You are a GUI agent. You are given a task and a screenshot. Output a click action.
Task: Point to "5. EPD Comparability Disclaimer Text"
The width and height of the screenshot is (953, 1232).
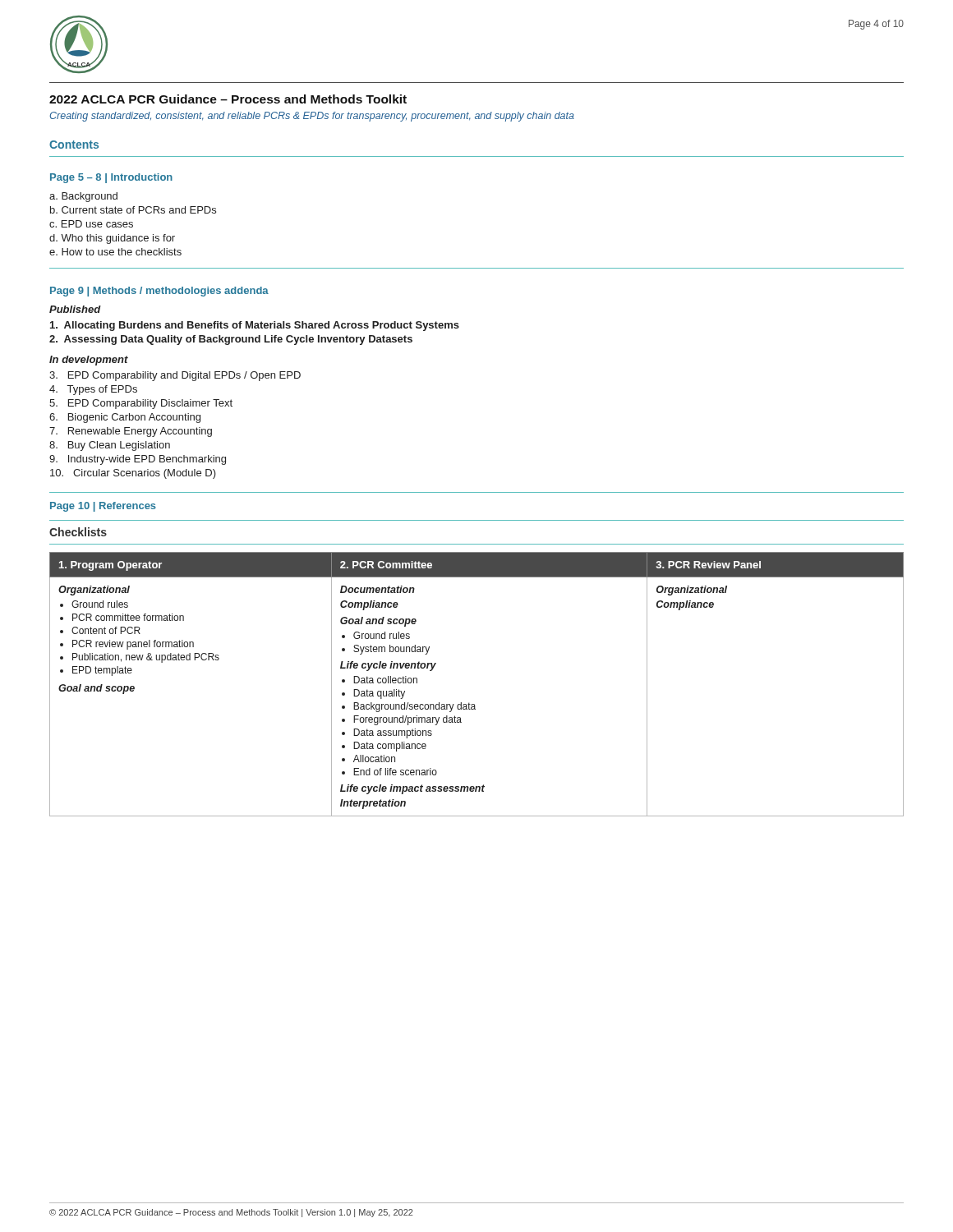[141, 403]
